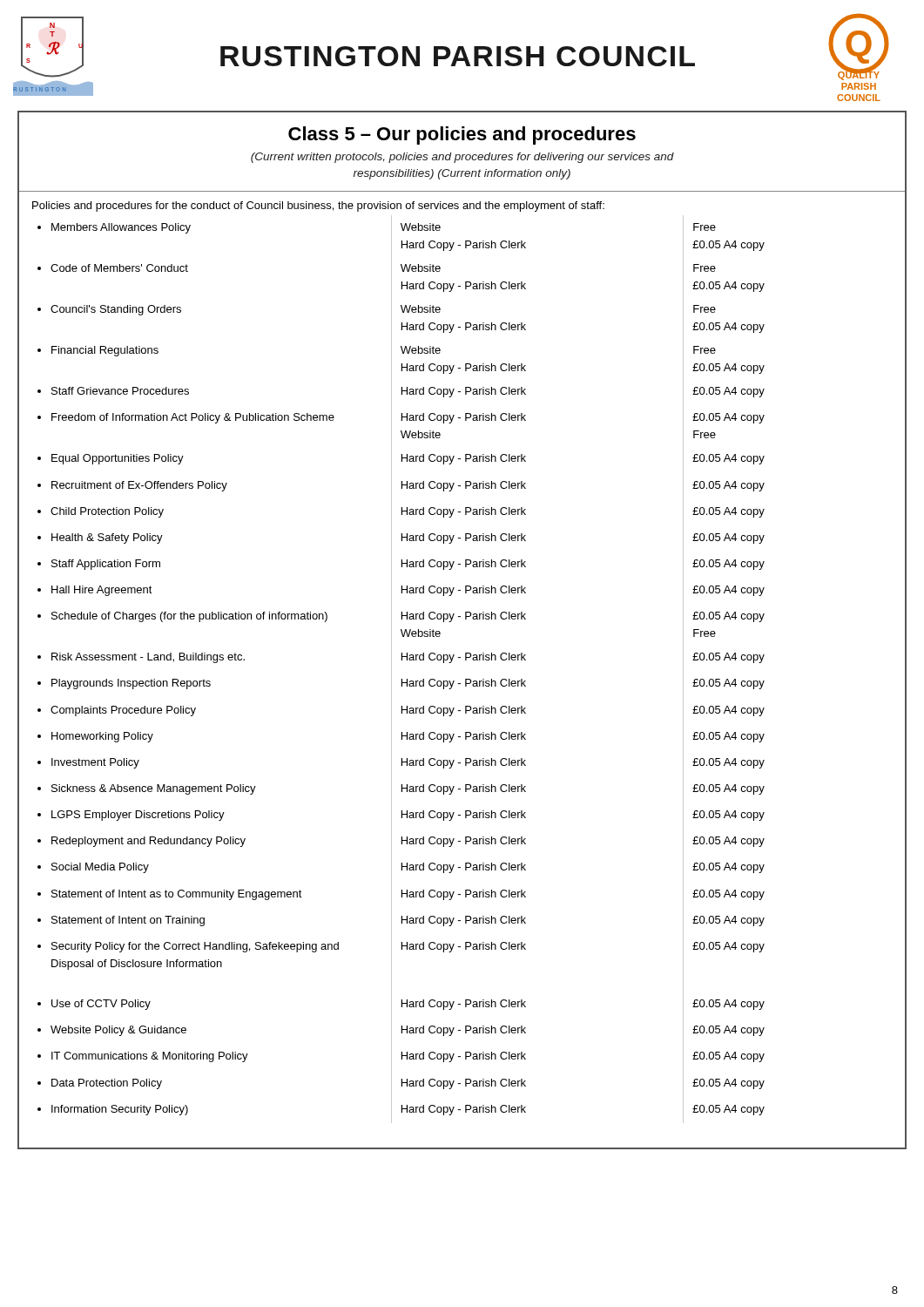The width and height of the screenshot is (924, 1307).
Task: Select the title containing "Class 5 – Our policies and"
Action: click(462, 134)
